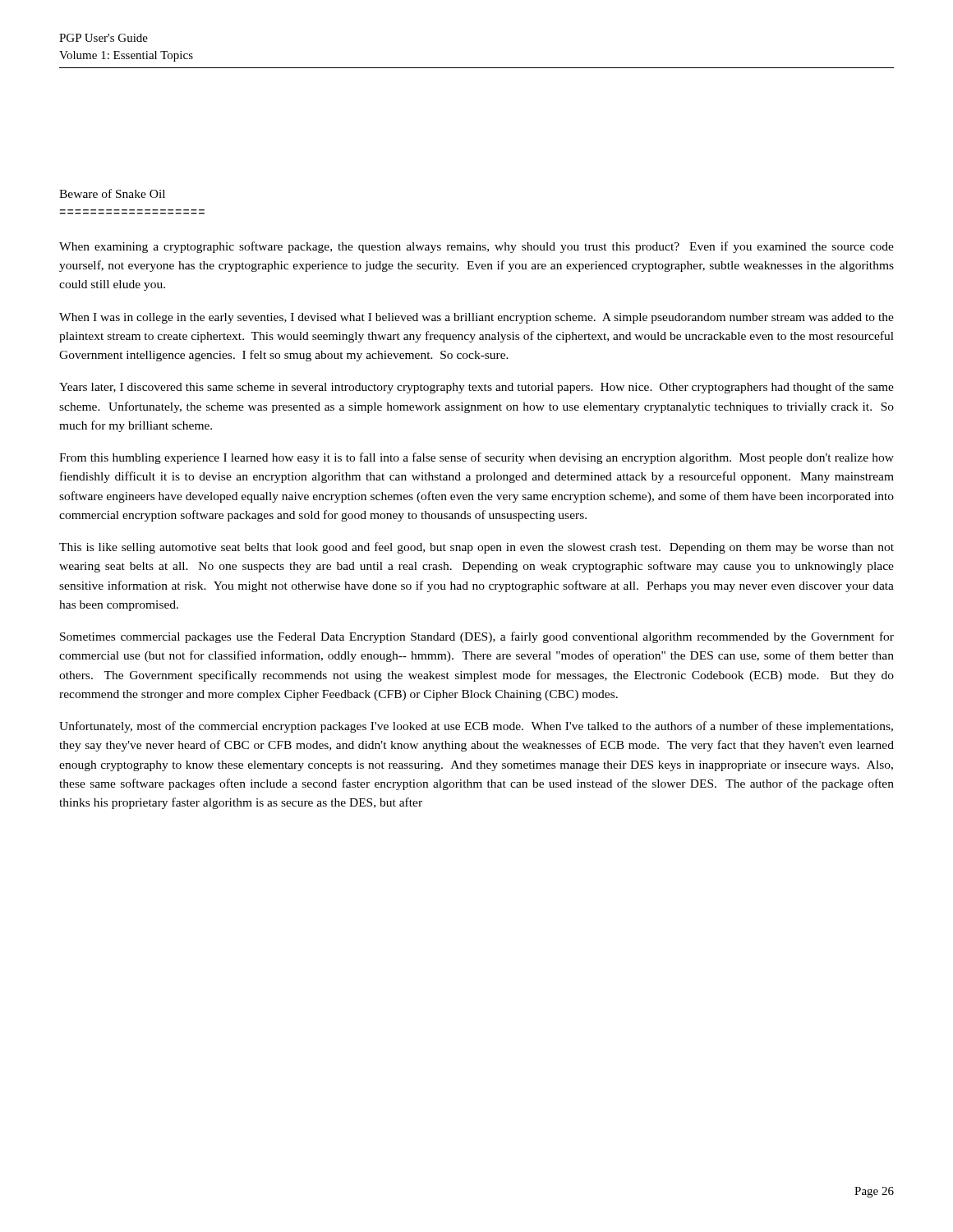Navigate to the block starting "Years later, I discovered this same scheme in"

click(476, 406)
